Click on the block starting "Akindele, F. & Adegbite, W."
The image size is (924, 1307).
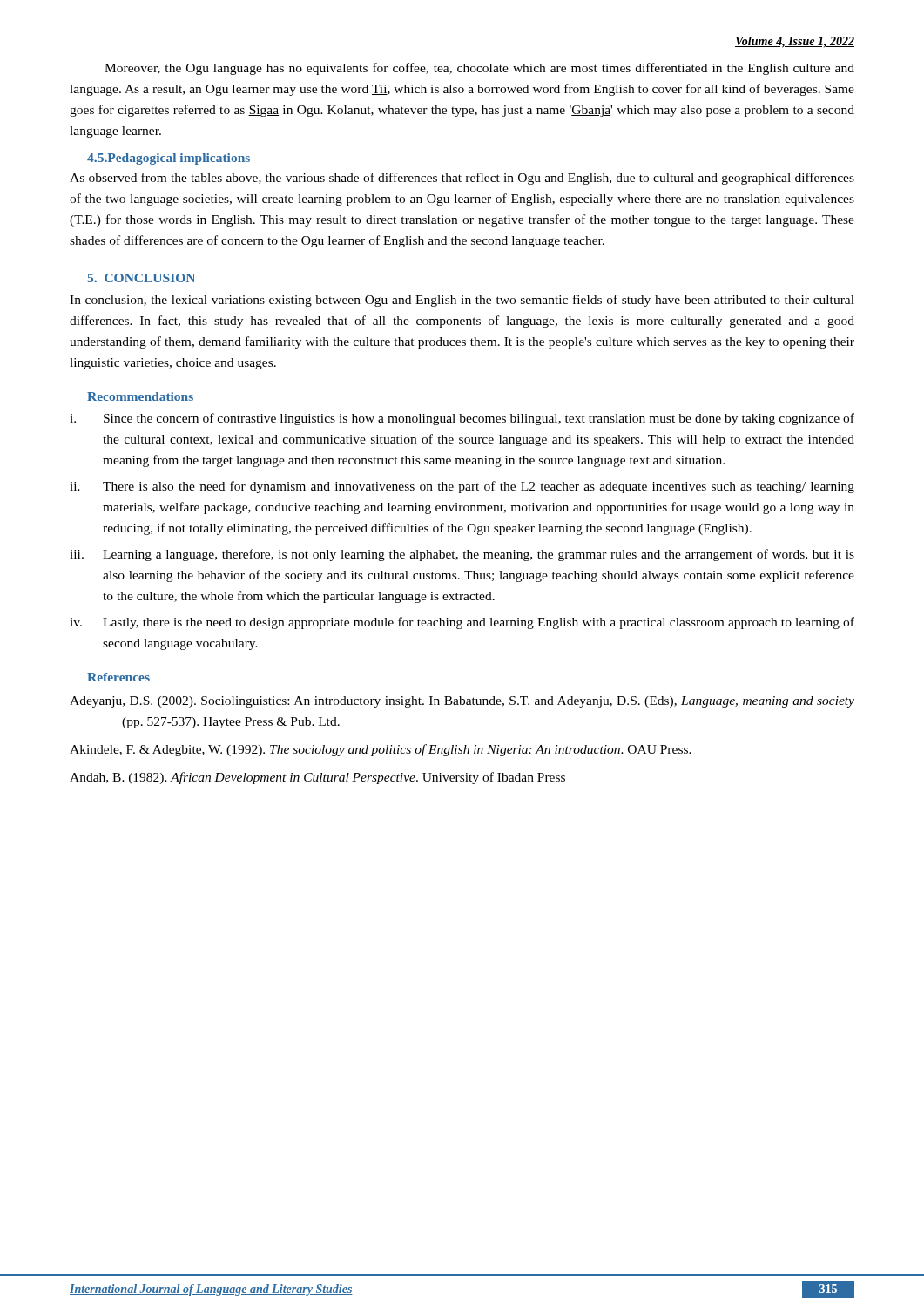[381, 749]
